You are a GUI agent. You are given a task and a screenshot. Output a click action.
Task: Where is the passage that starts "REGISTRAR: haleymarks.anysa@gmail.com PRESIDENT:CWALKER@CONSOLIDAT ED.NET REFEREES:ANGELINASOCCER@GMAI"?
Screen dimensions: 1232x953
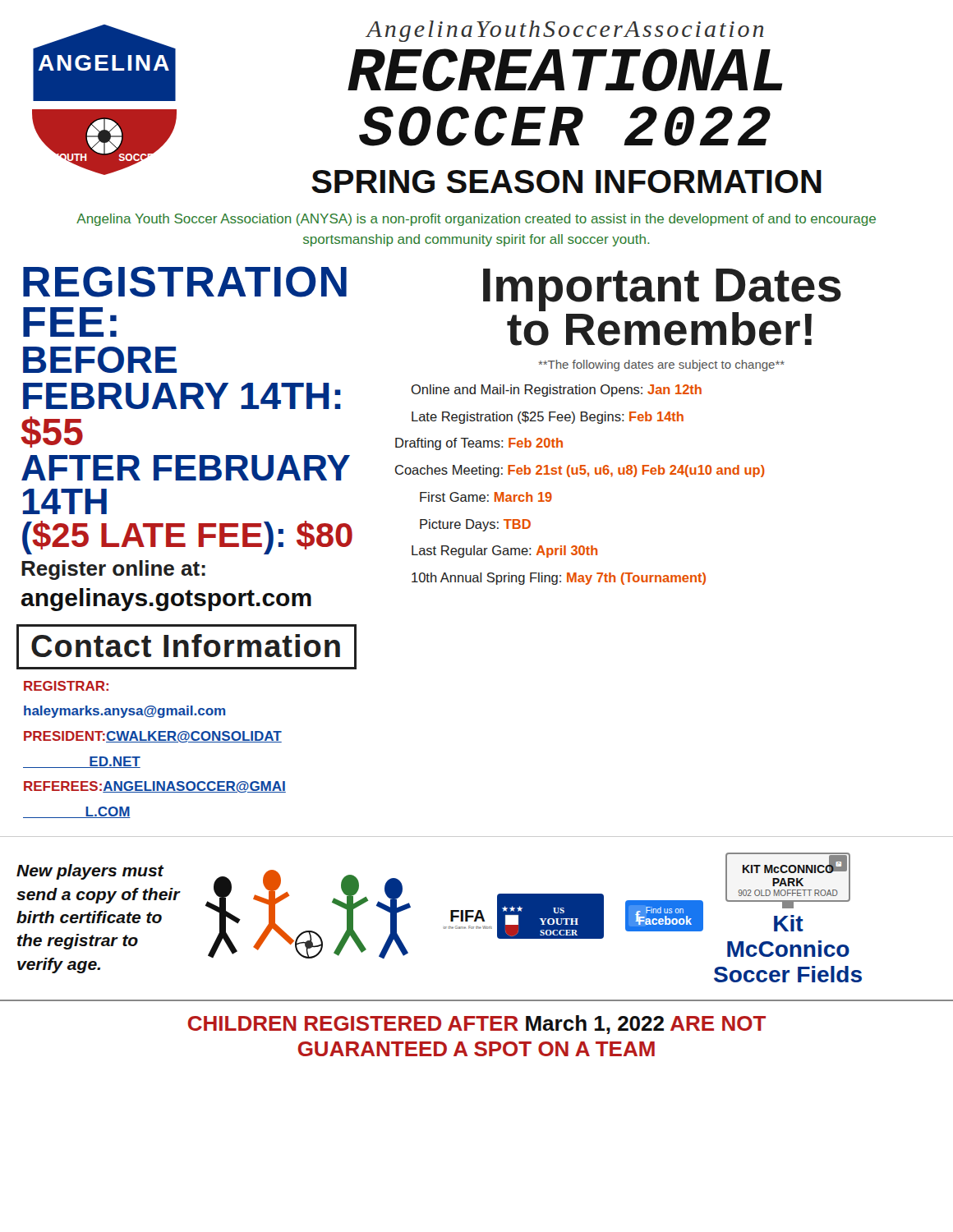(154, 749)
